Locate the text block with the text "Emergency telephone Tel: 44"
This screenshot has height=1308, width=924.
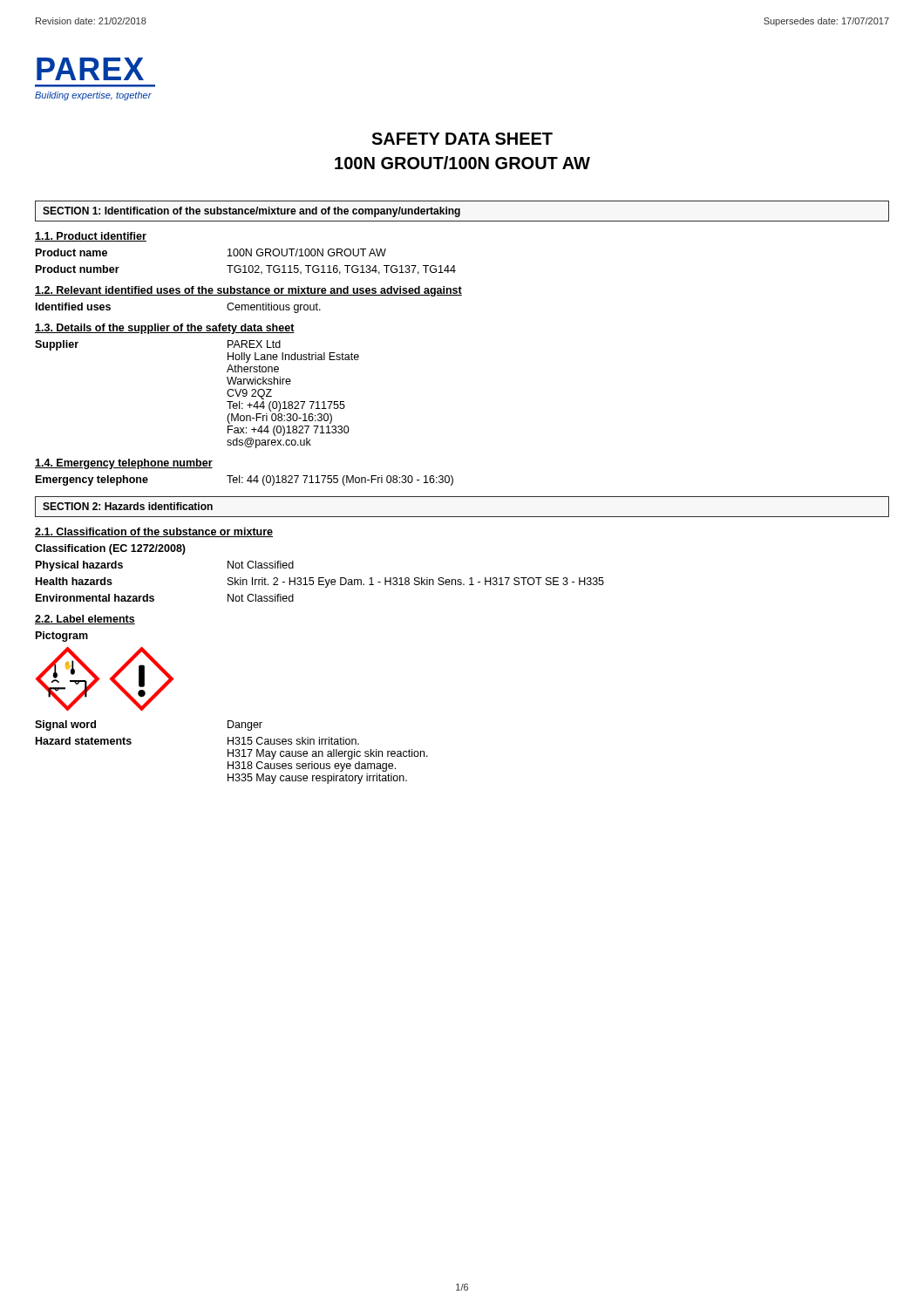coord(462,480)
